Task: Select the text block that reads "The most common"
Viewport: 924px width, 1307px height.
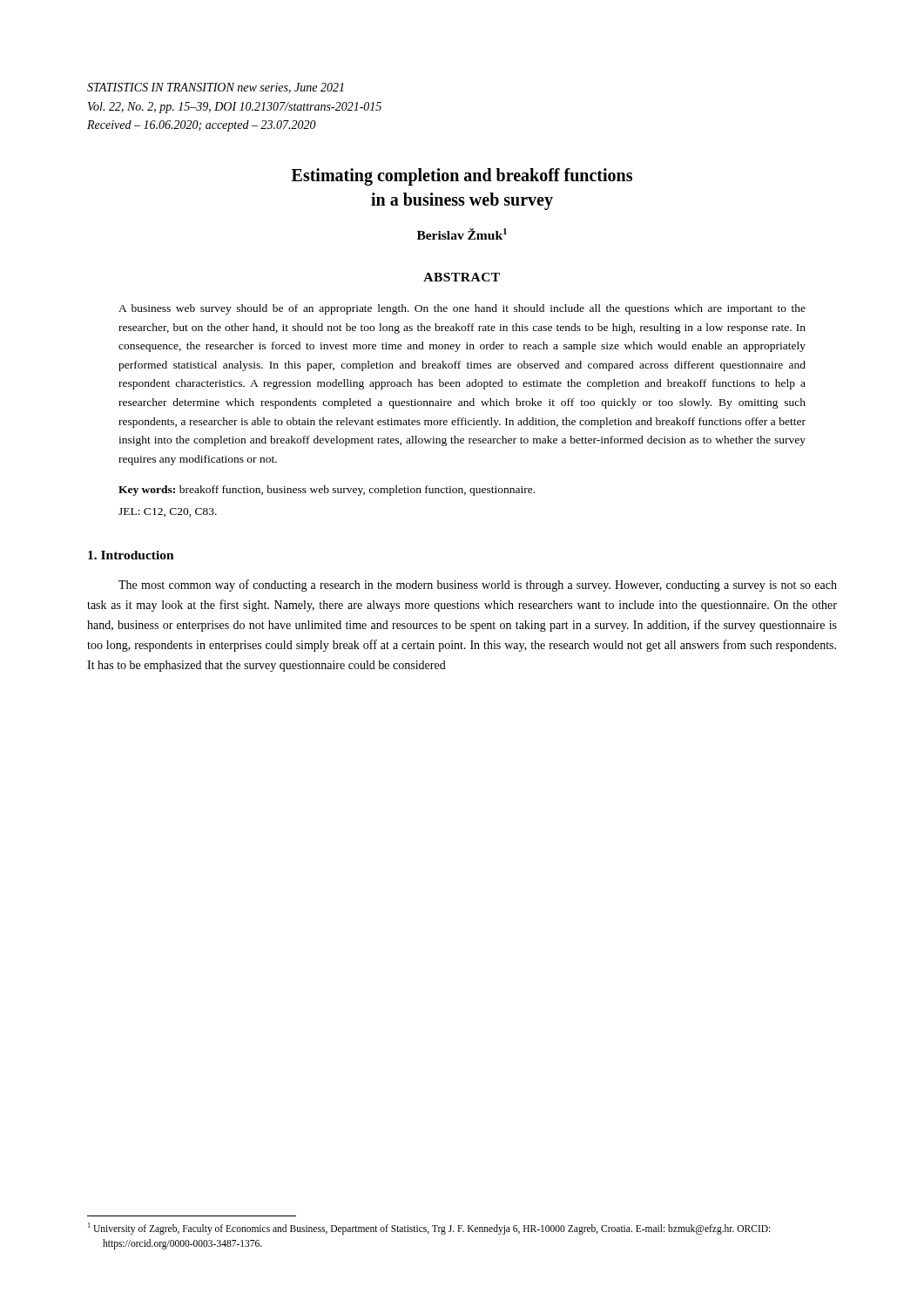Action: pos(462,625)
